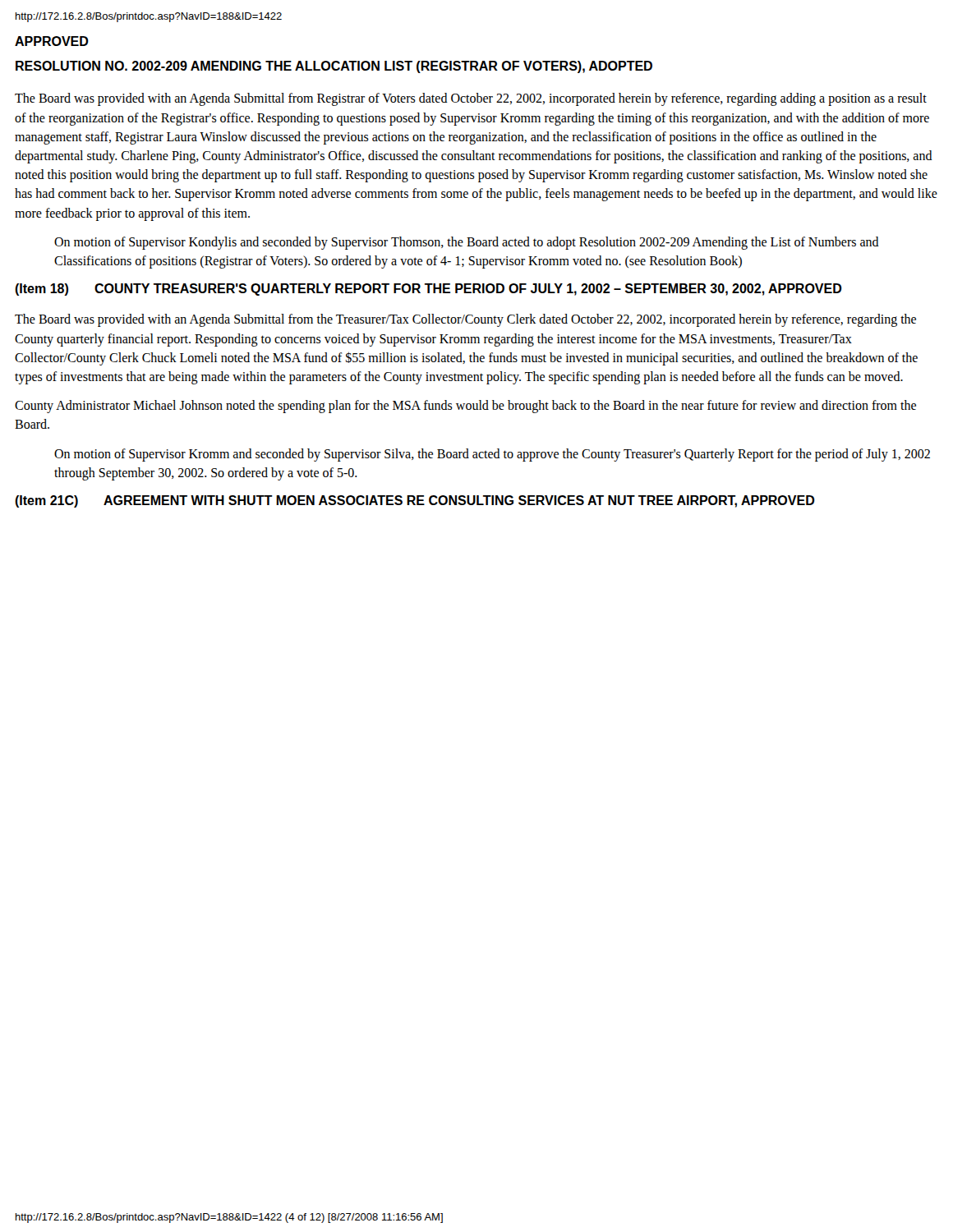Viewport: 953px width, 1232px height.
Task: Click on the text block starting "County Administrator Michael Johnson noted the"
Action: (466, 415)
